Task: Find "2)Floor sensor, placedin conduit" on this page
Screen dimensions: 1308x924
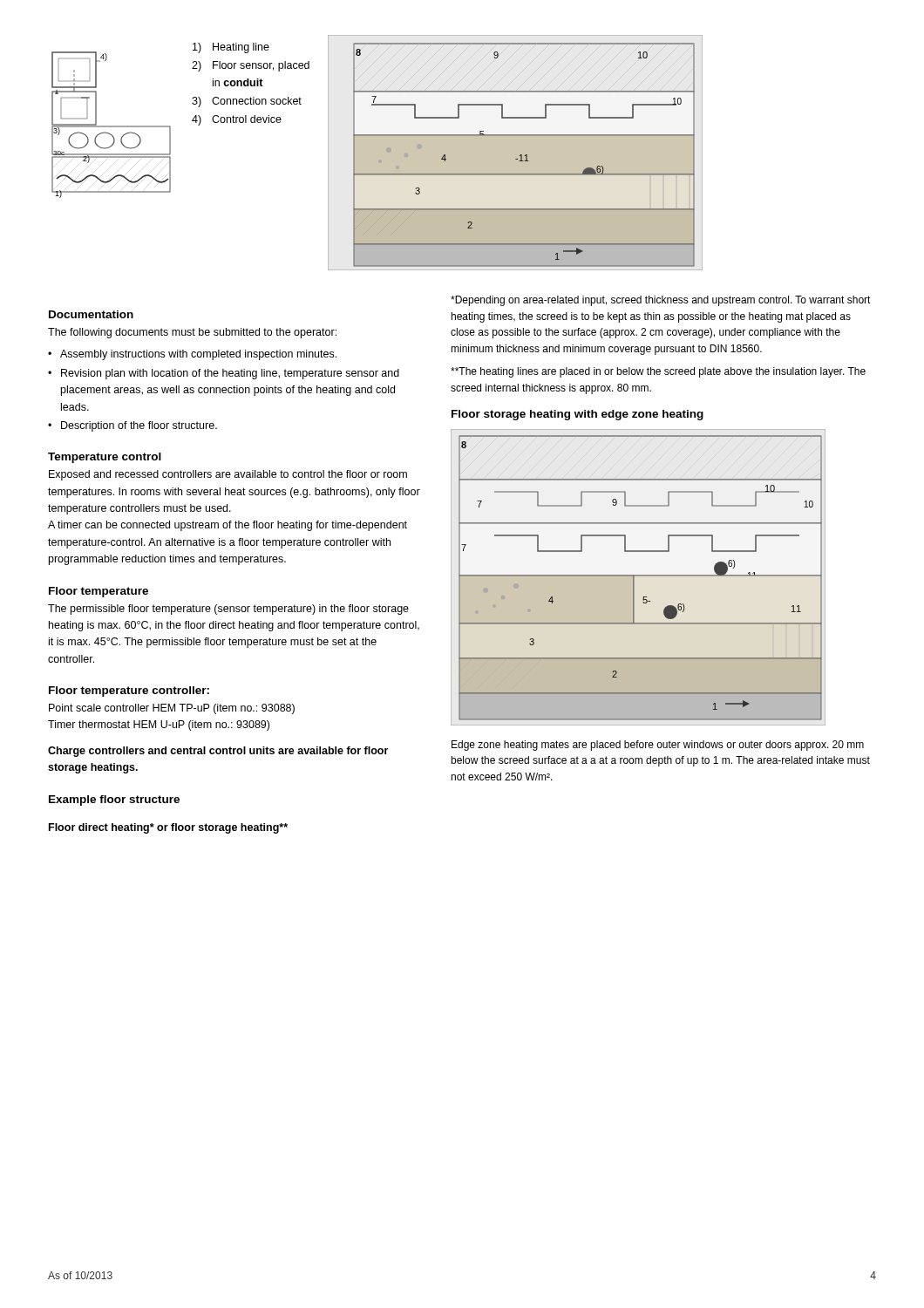Action: click(x=251, y=74)
